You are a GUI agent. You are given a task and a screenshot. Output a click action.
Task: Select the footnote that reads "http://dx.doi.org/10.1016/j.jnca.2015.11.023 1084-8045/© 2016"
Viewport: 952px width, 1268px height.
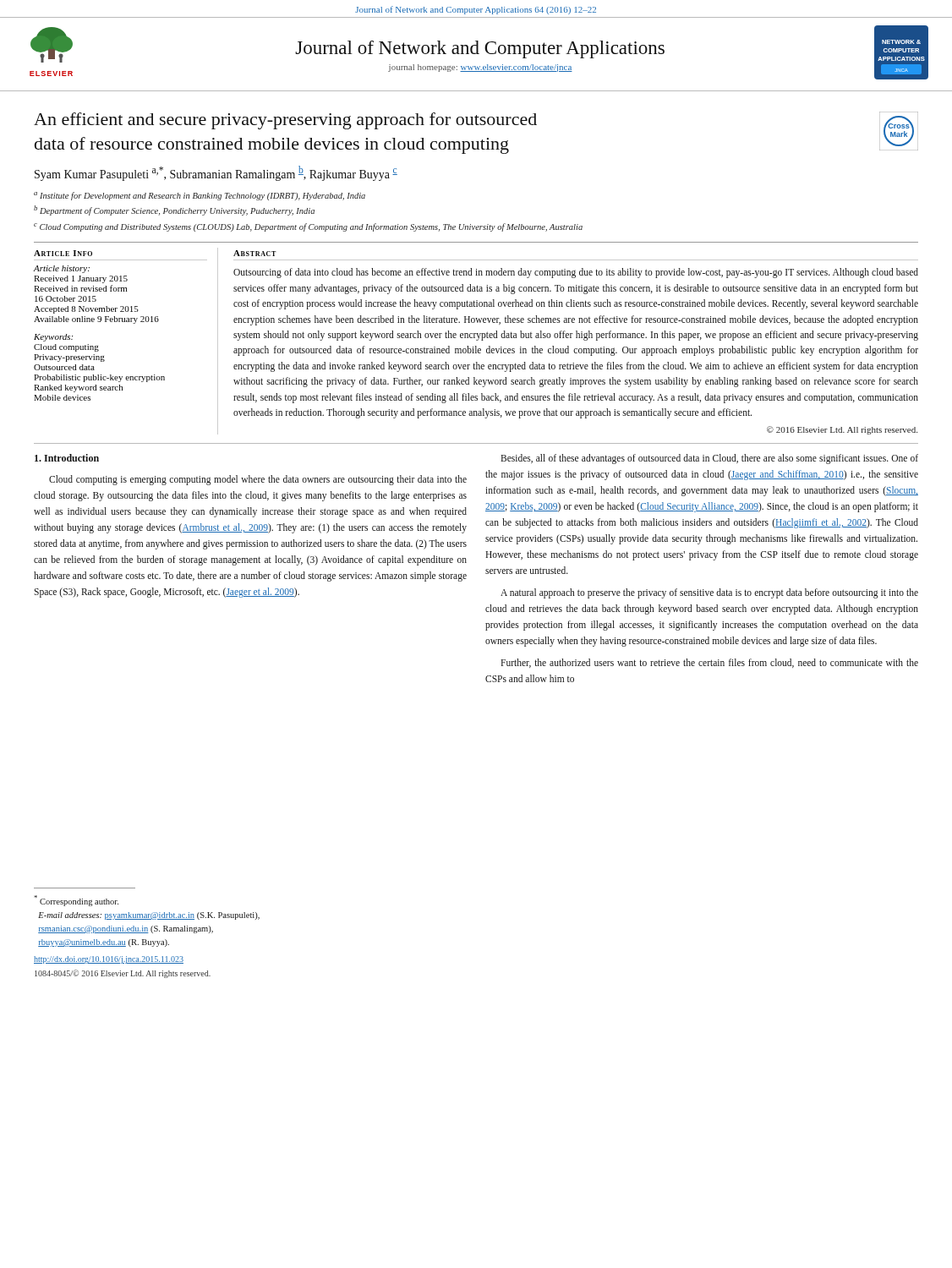(x=122, y=966)
